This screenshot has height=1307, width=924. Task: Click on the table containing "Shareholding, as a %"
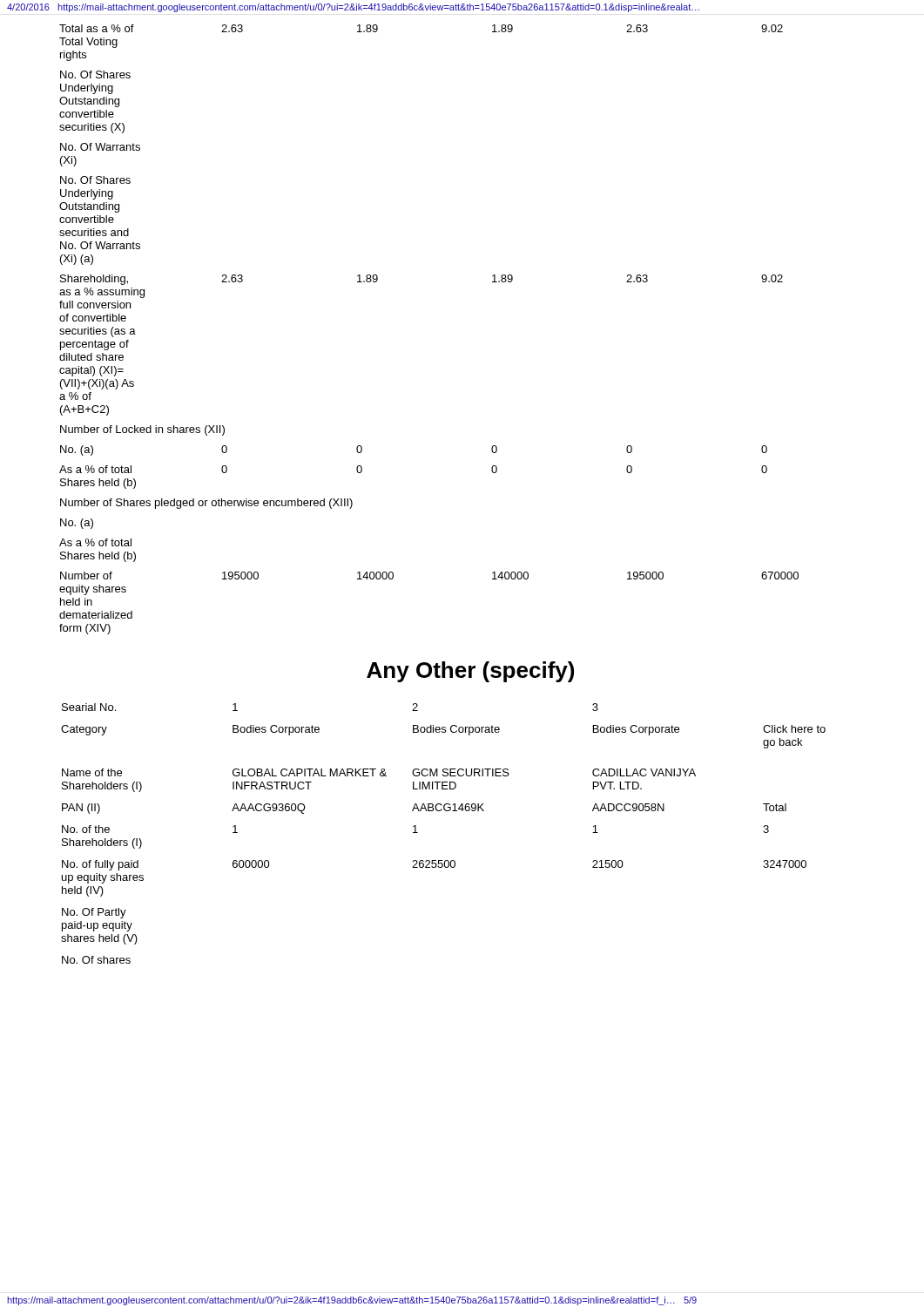tap(471, 328)
